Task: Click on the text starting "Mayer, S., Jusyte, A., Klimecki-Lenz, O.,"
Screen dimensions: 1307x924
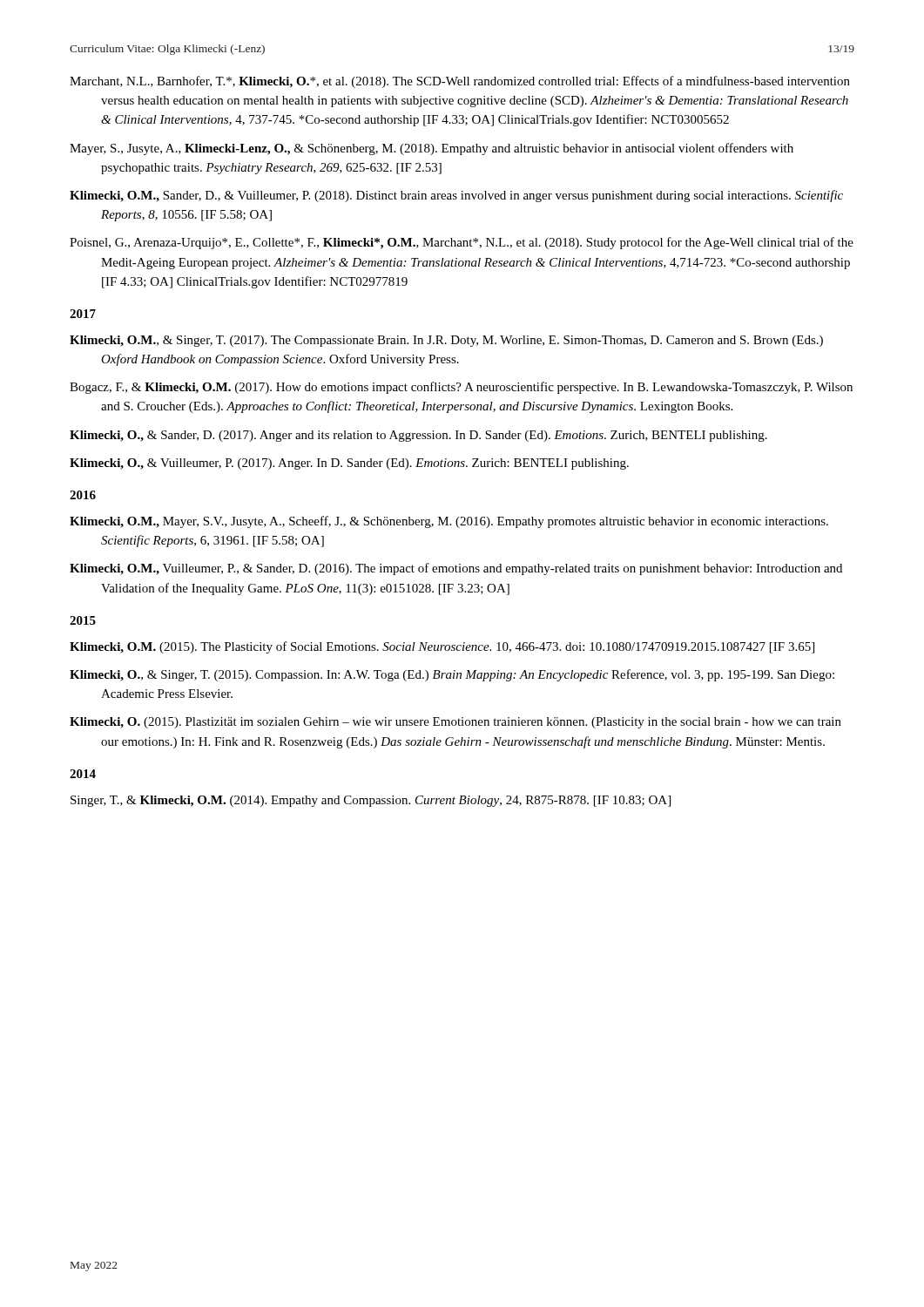Action: click(432, 157)
